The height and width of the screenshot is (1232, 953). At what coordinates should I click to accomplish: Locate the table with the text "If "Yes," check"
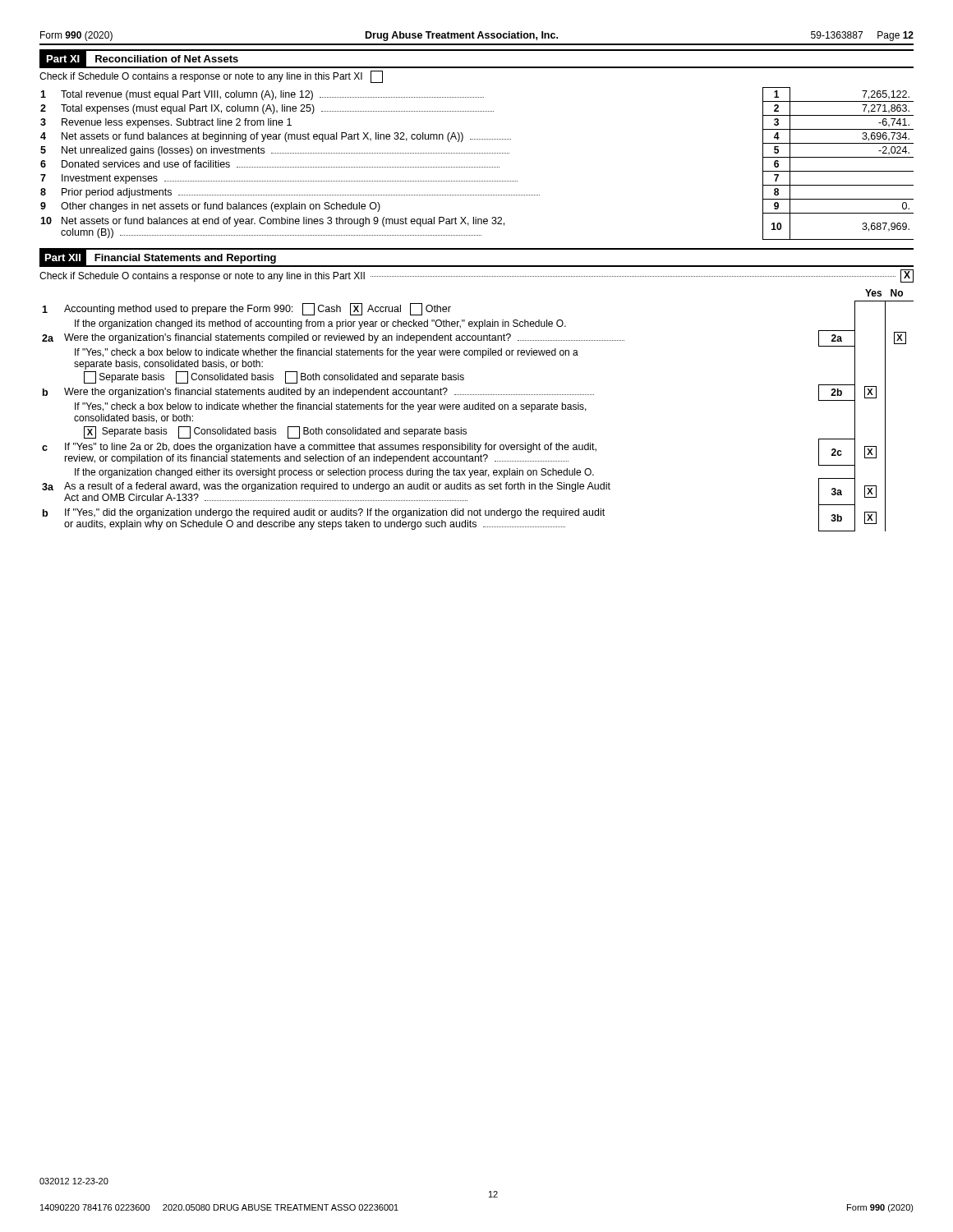point(476,409)
